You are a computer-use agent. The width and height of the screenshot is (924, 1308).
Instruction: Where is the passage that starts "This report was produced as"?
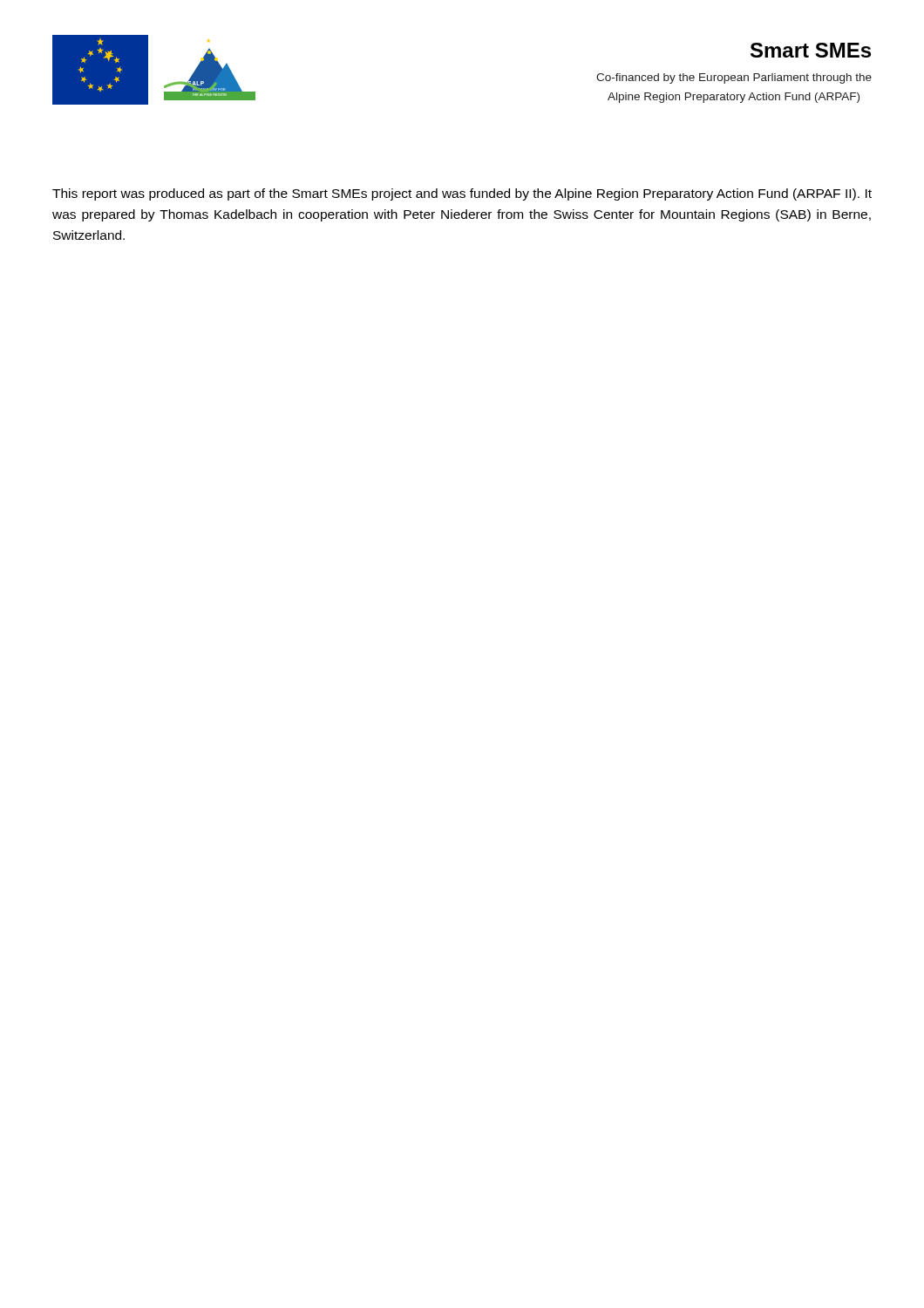[462, 214]
